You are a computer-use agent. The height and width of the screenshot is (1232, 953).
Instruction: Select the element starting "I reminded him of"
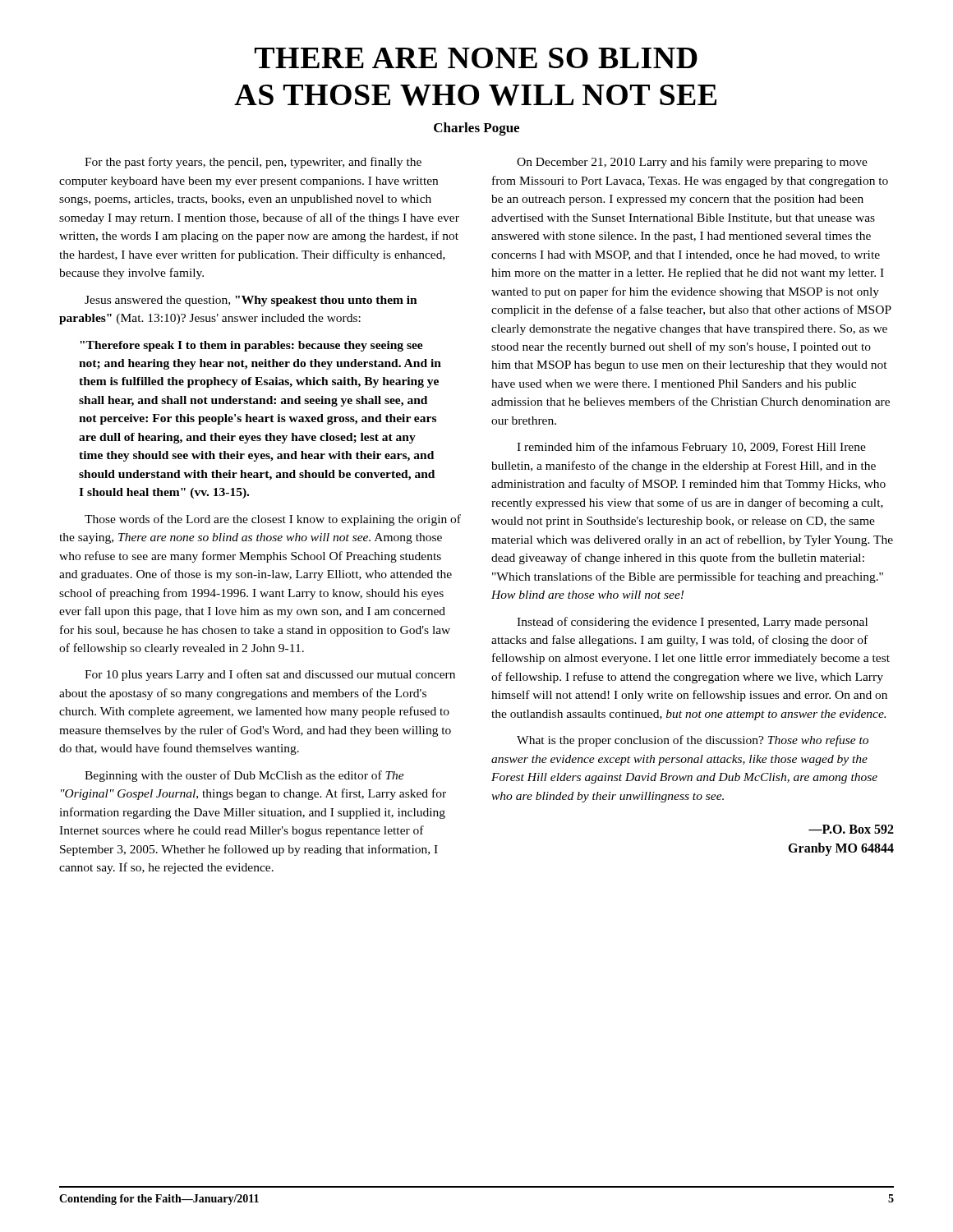(693, 521)
